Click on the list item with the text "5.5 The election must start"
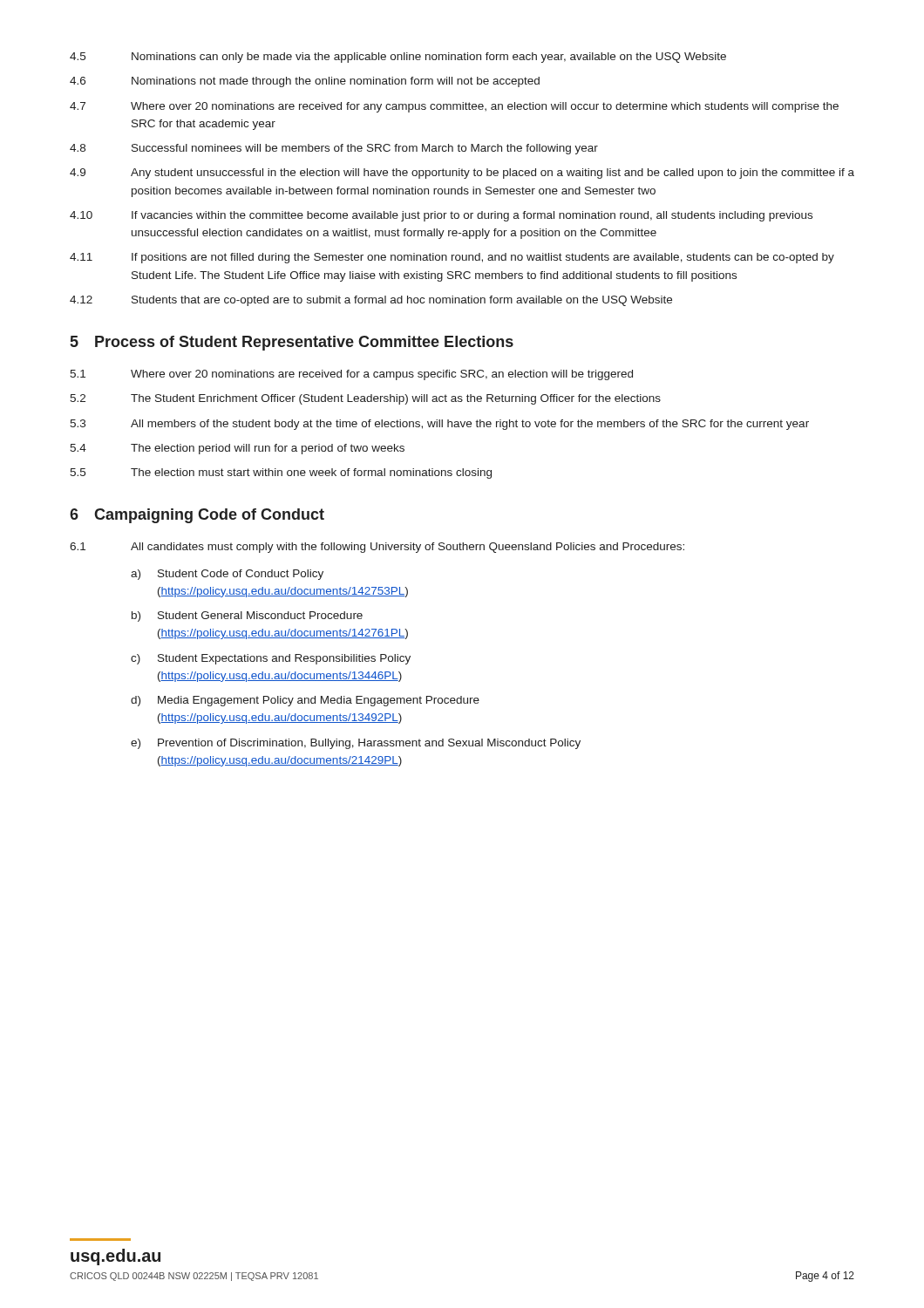Screen dimensions: 1308x924 click(462, 473)
